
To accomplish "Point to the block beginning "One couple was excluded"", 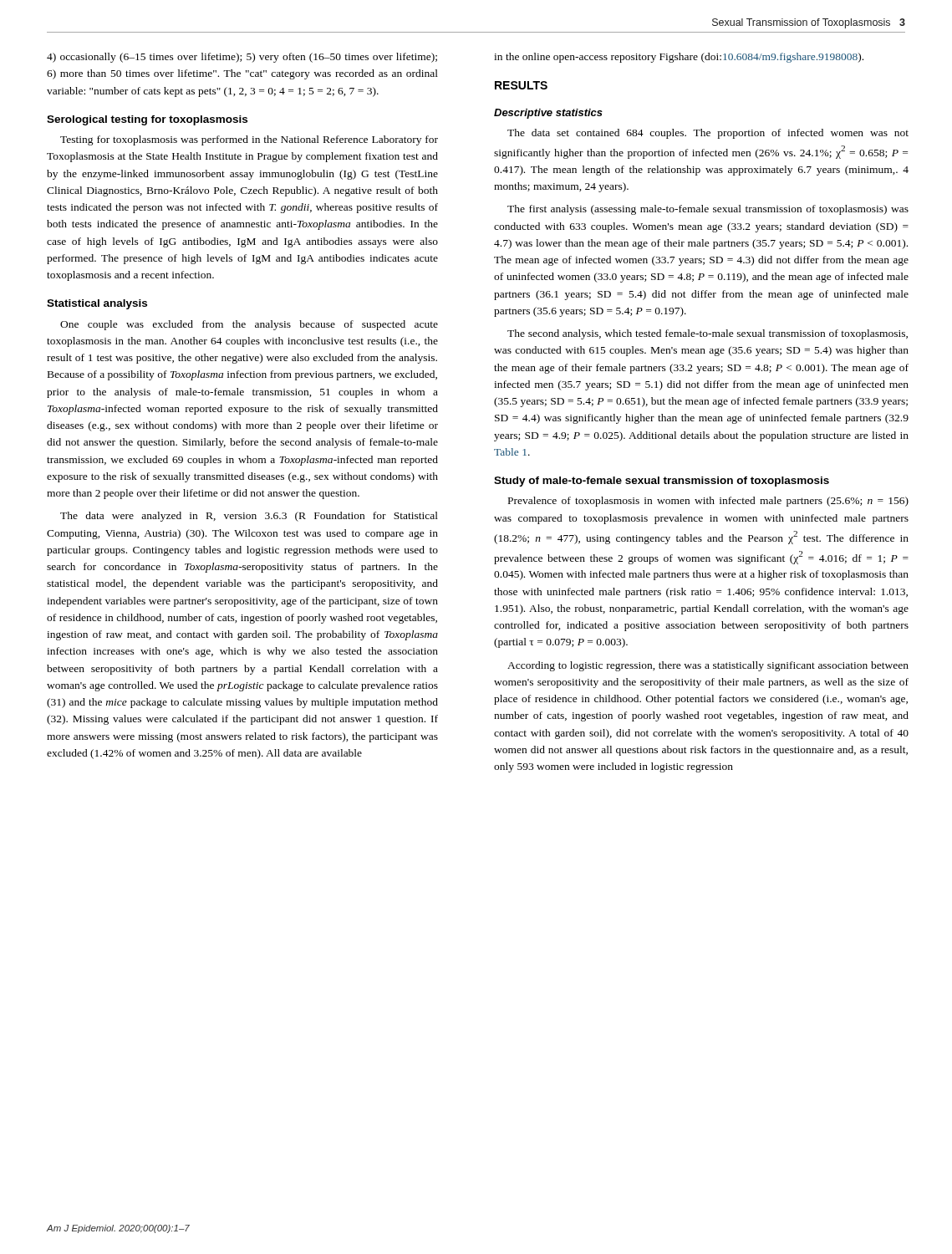I will click(242, 409).
